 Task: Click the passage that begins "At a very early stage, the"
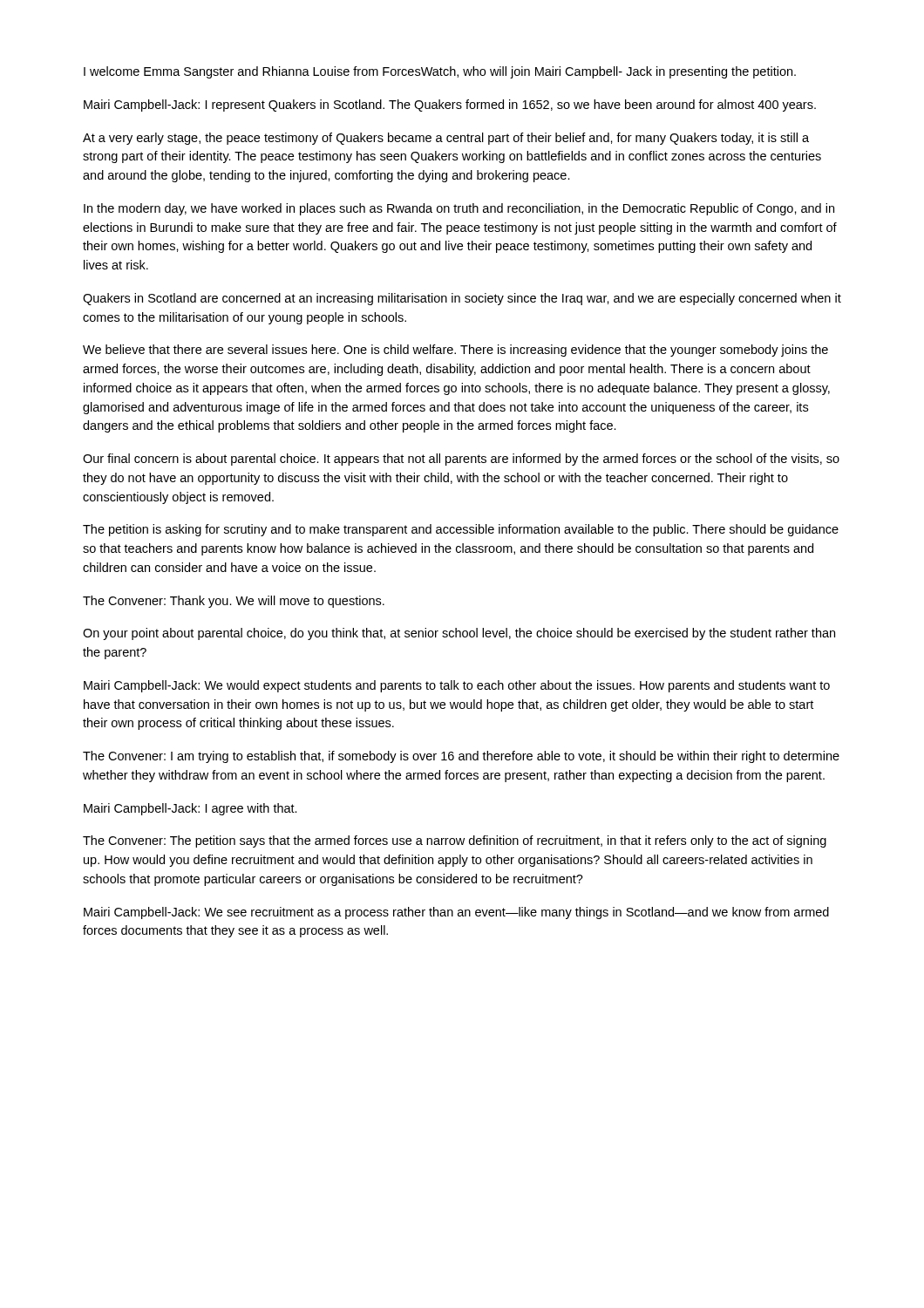452,156
